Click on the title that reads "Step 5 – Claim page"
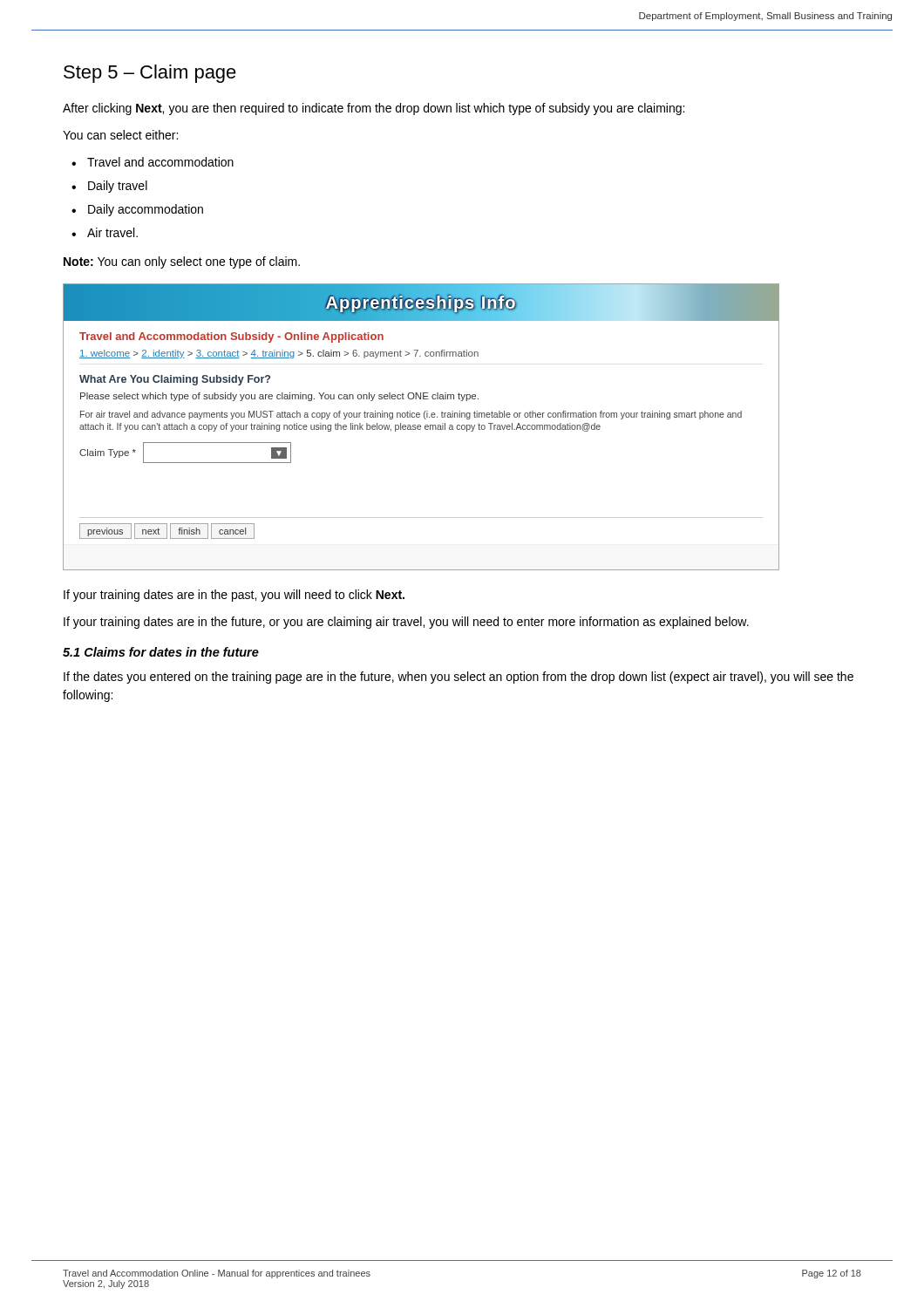The width and height of the screenshot is (924, 1308). (x=150, y=74)
